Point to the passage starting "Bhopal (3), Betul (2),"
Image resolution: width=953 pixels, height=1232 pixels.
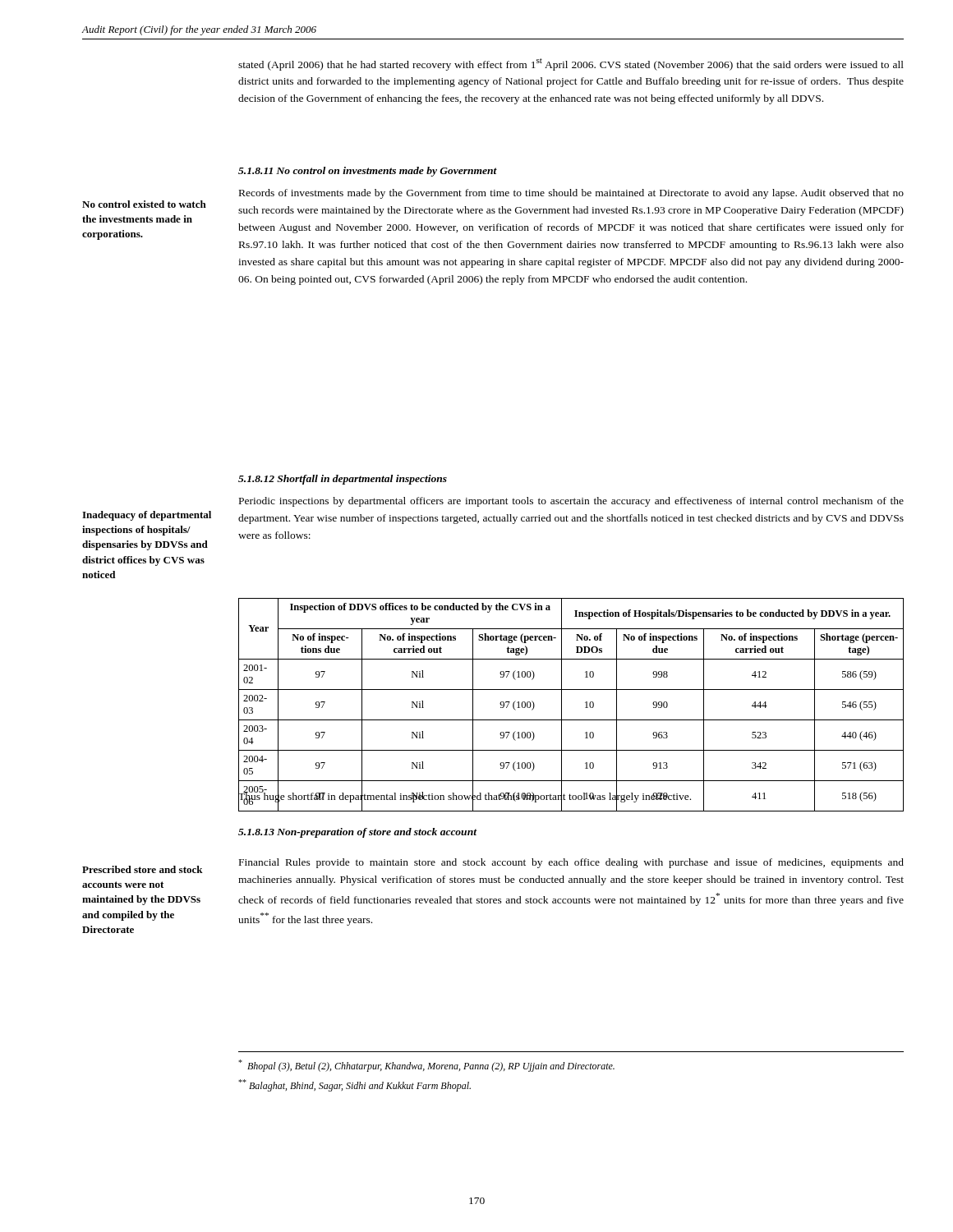(427, 1065)
